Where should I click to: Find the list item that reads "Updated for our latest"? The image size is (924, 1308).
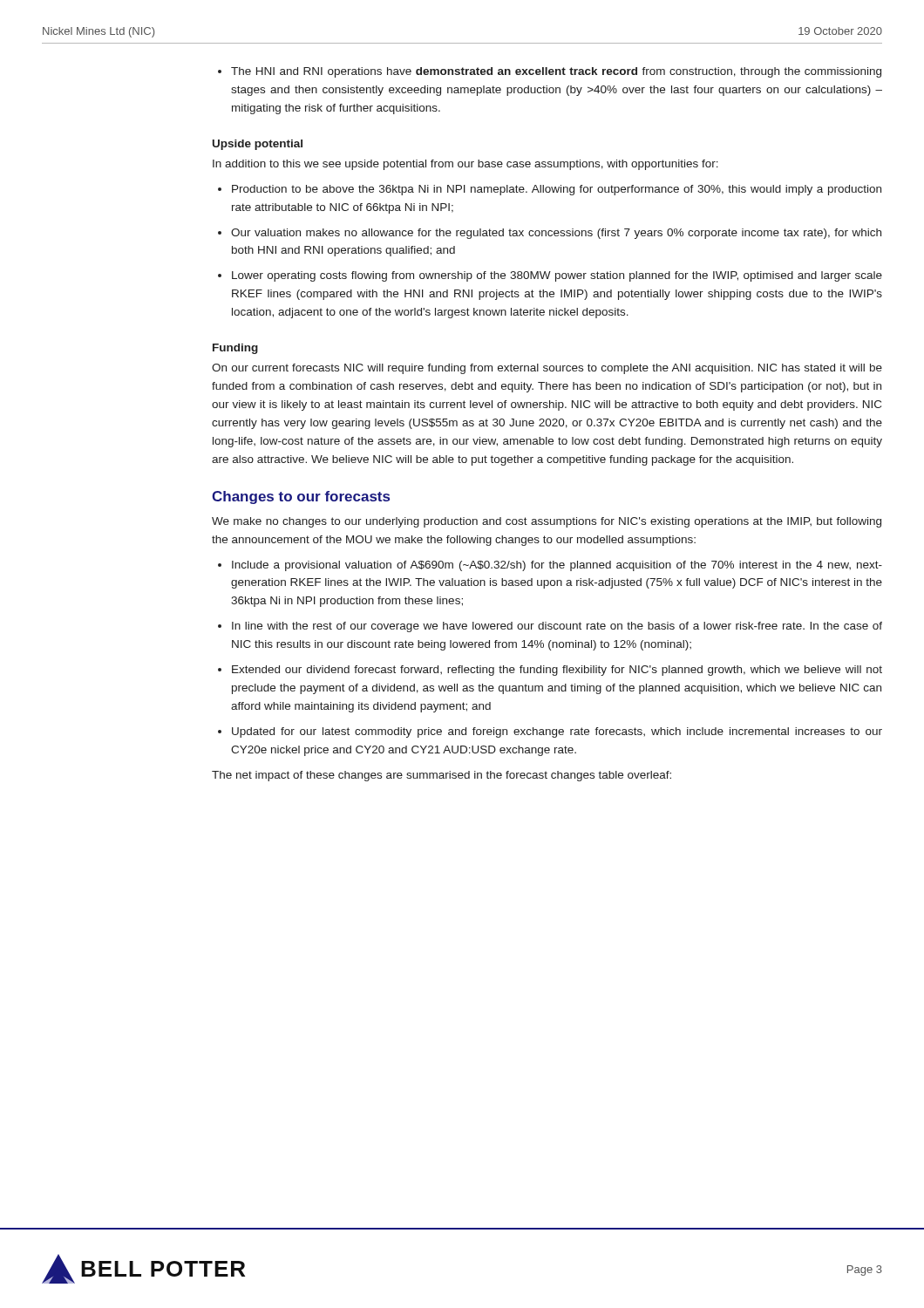click(x=557, y=740)
